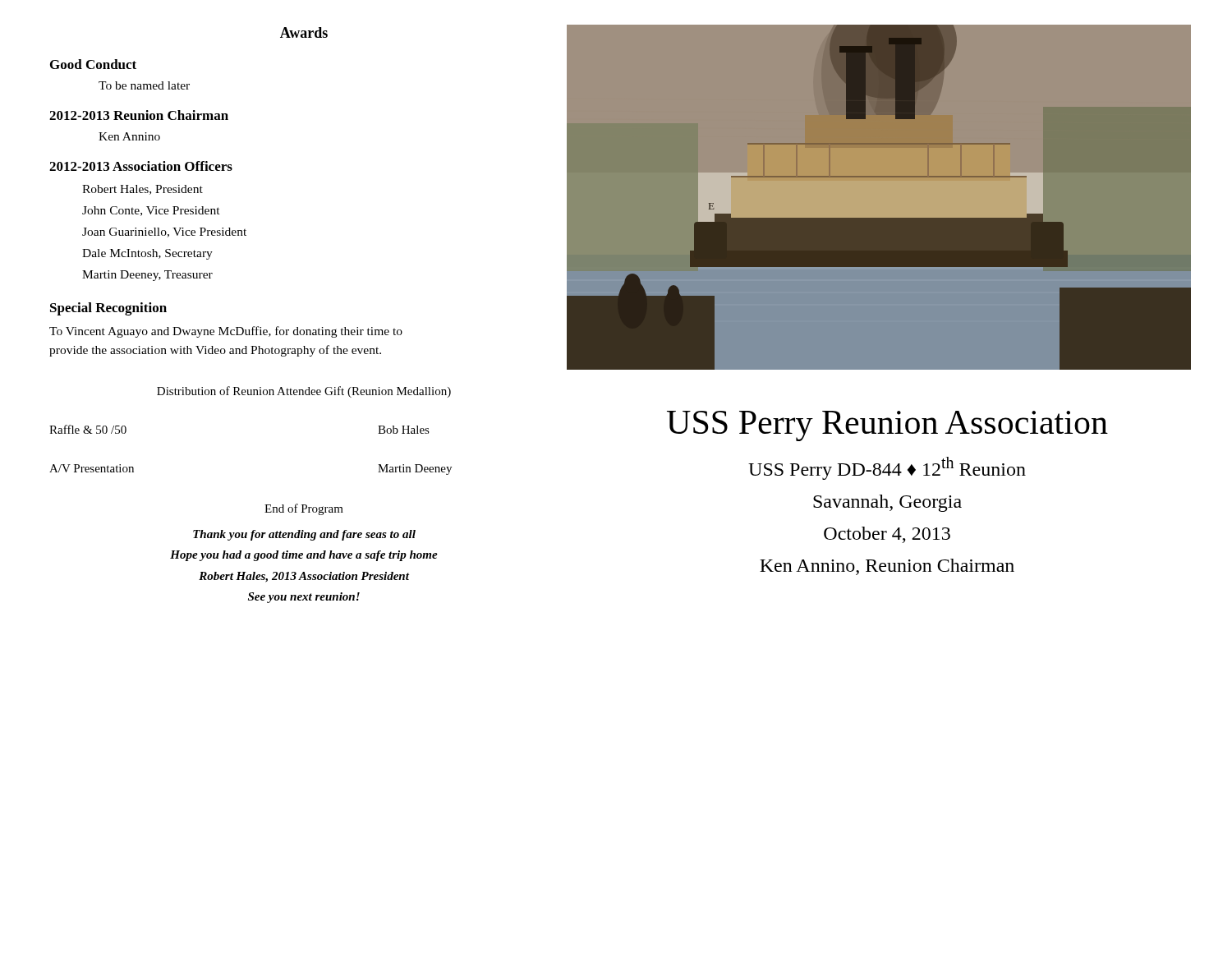Locate the passage starting "To be named later"

tap(144, 85)
